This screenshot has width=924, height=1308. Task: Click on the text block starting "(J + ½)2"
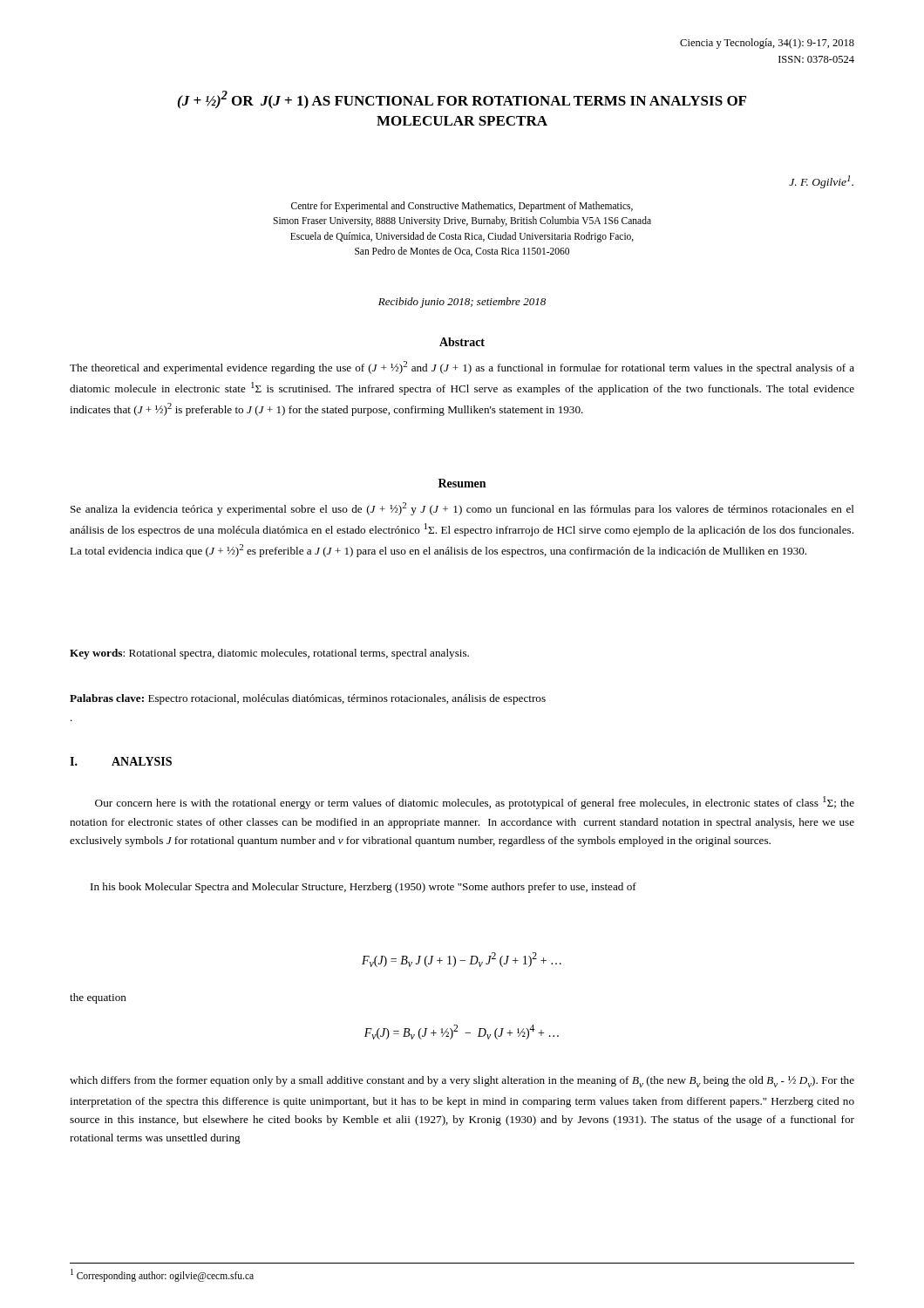click(x=462, y=110)
